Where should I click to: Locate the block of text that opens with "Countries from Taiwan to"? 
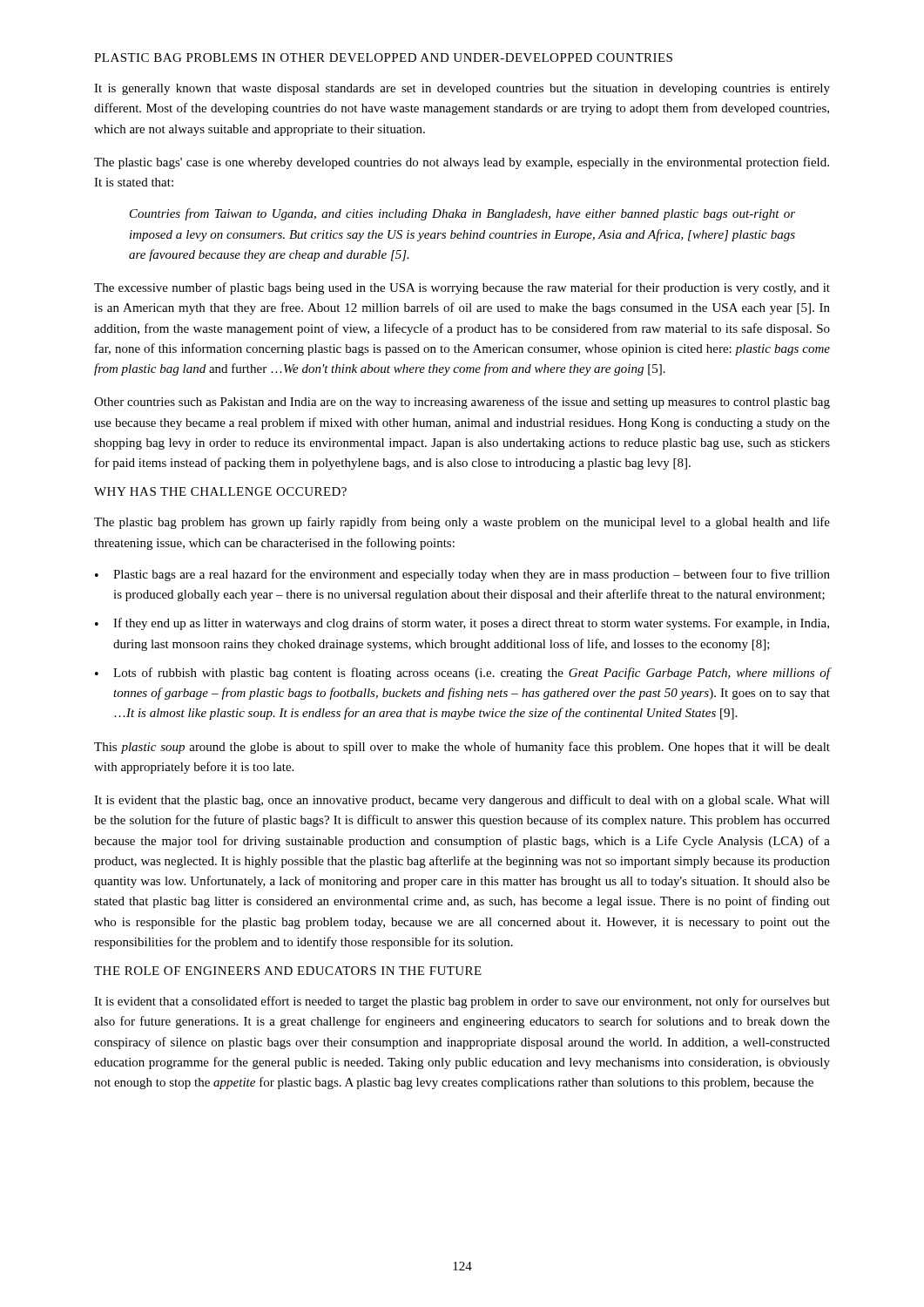pos(462,235)
